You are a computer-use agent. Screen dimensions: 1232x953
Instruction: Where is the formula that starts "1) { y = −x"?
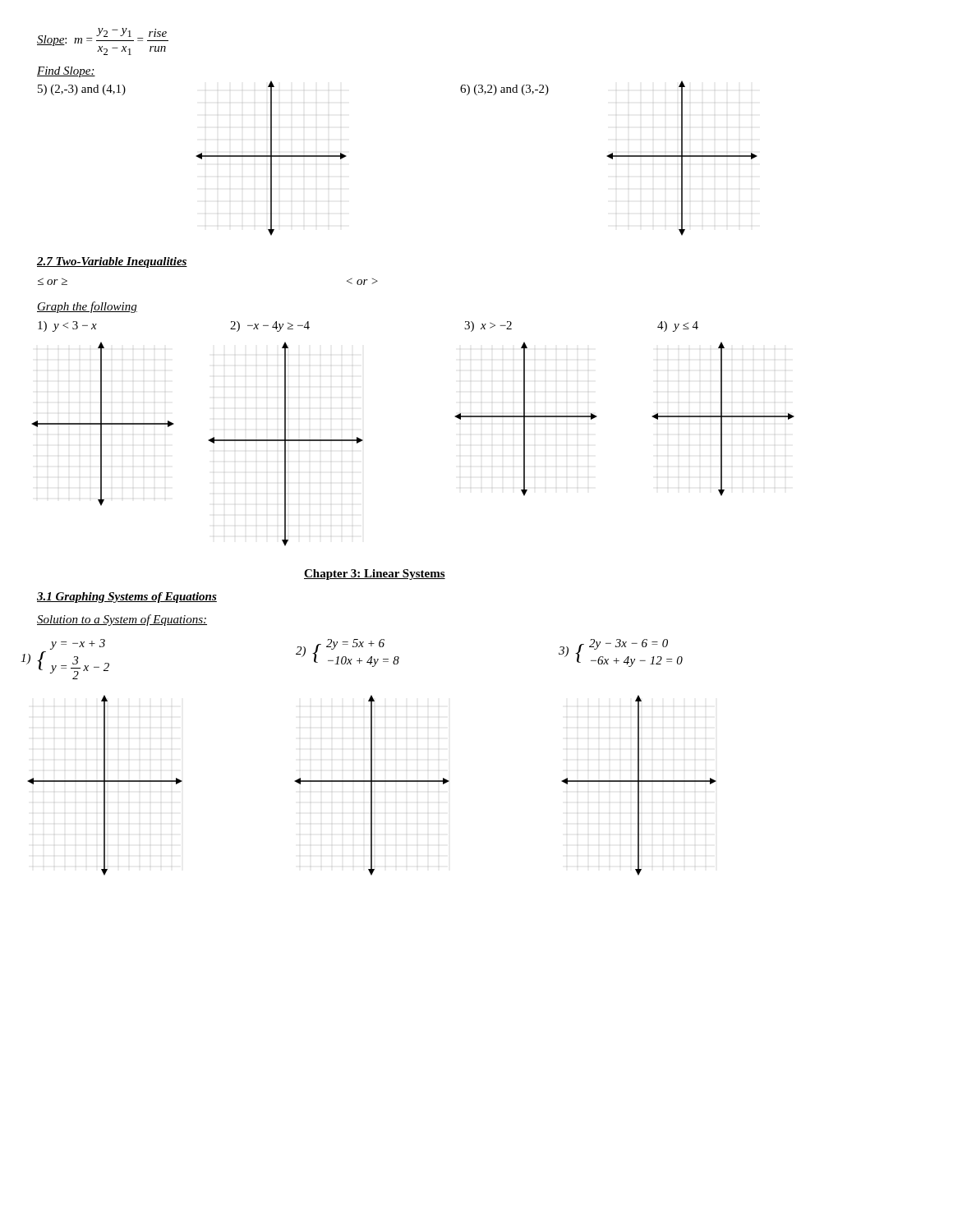(x=65, y=660)
